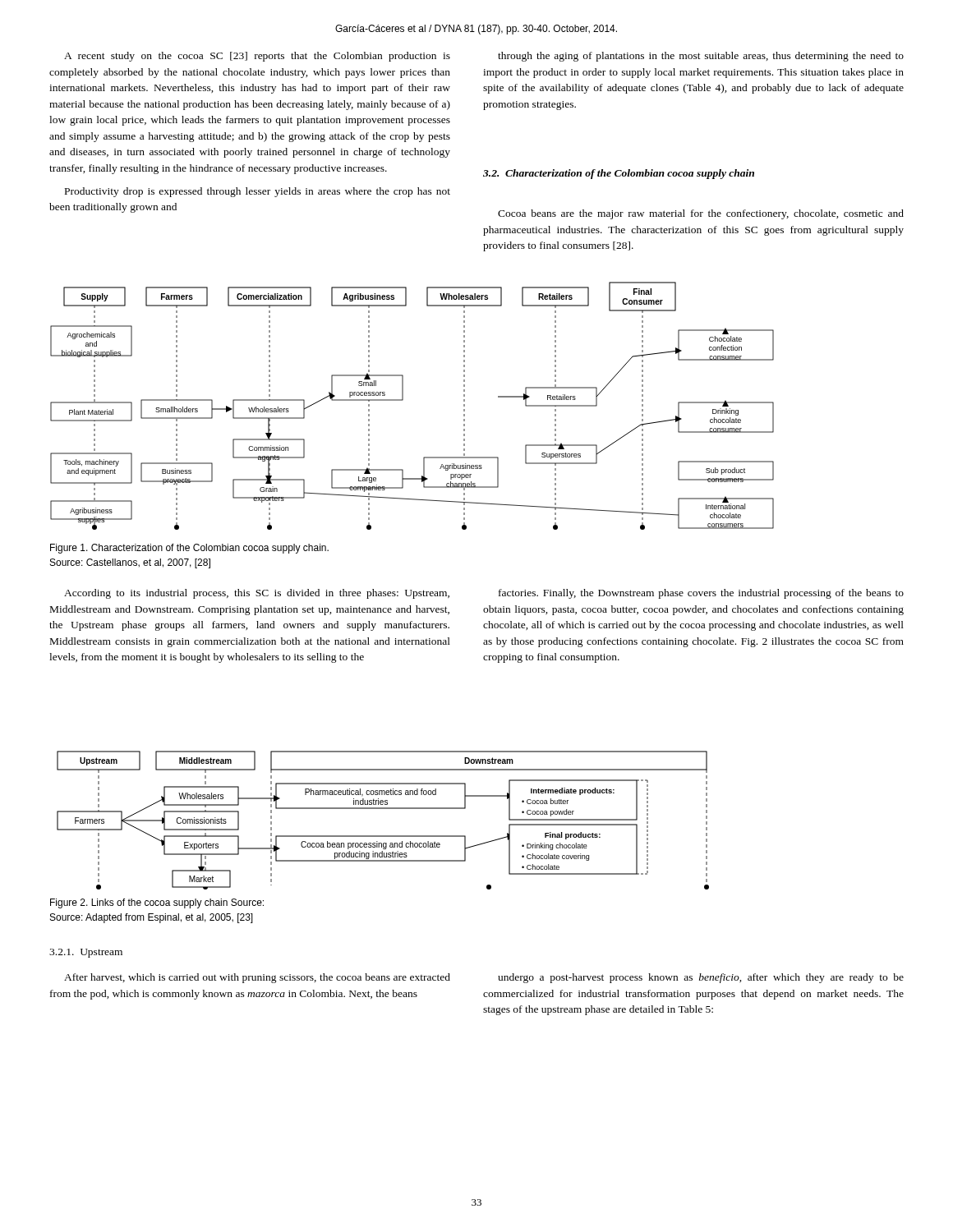Where is the passage that starts "According to its industrial process, this SC is"?
953x1232 pixels.
coord(250,625)
